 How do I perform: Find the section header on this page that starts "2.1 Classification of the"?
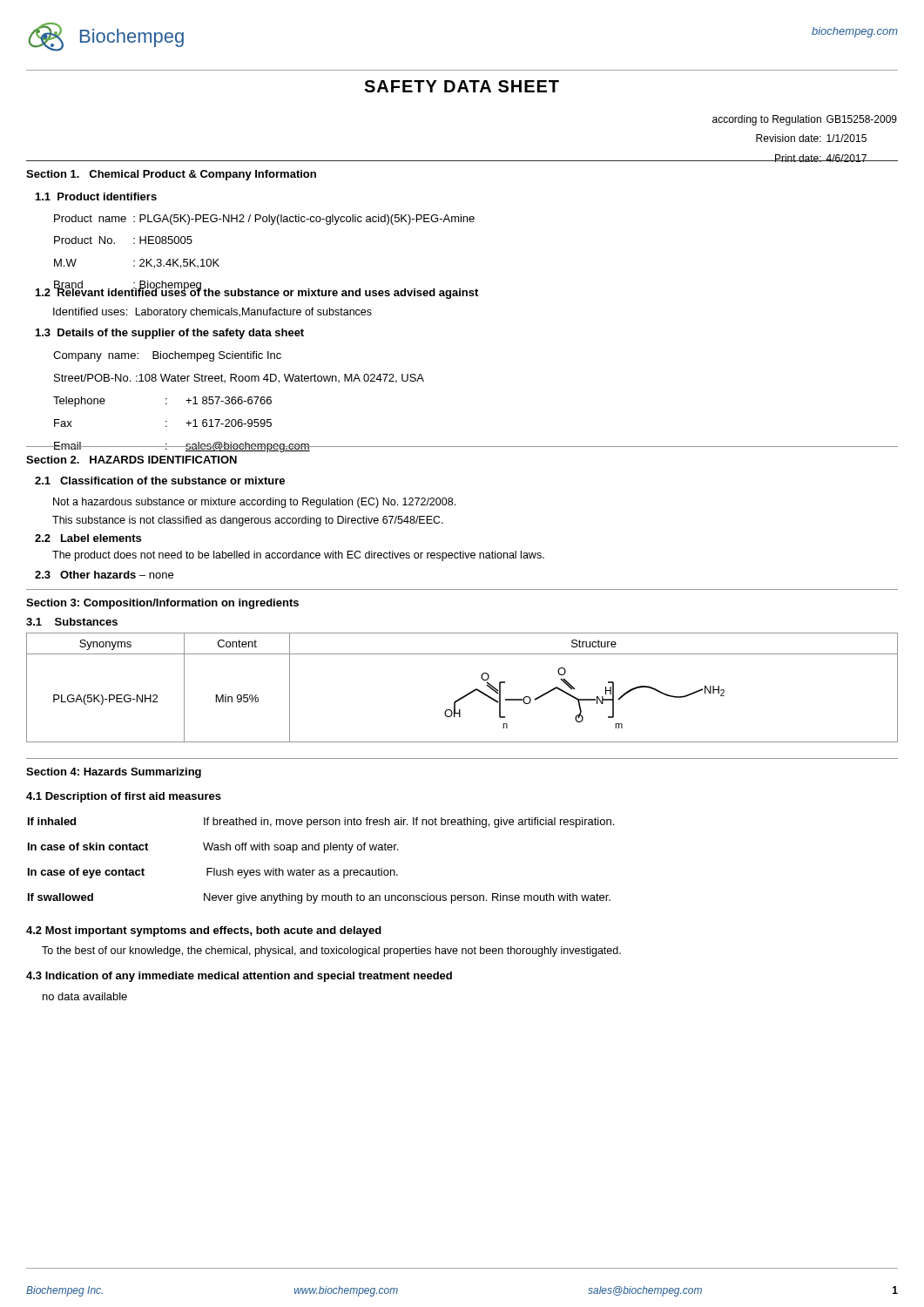(x=160, y=481)
